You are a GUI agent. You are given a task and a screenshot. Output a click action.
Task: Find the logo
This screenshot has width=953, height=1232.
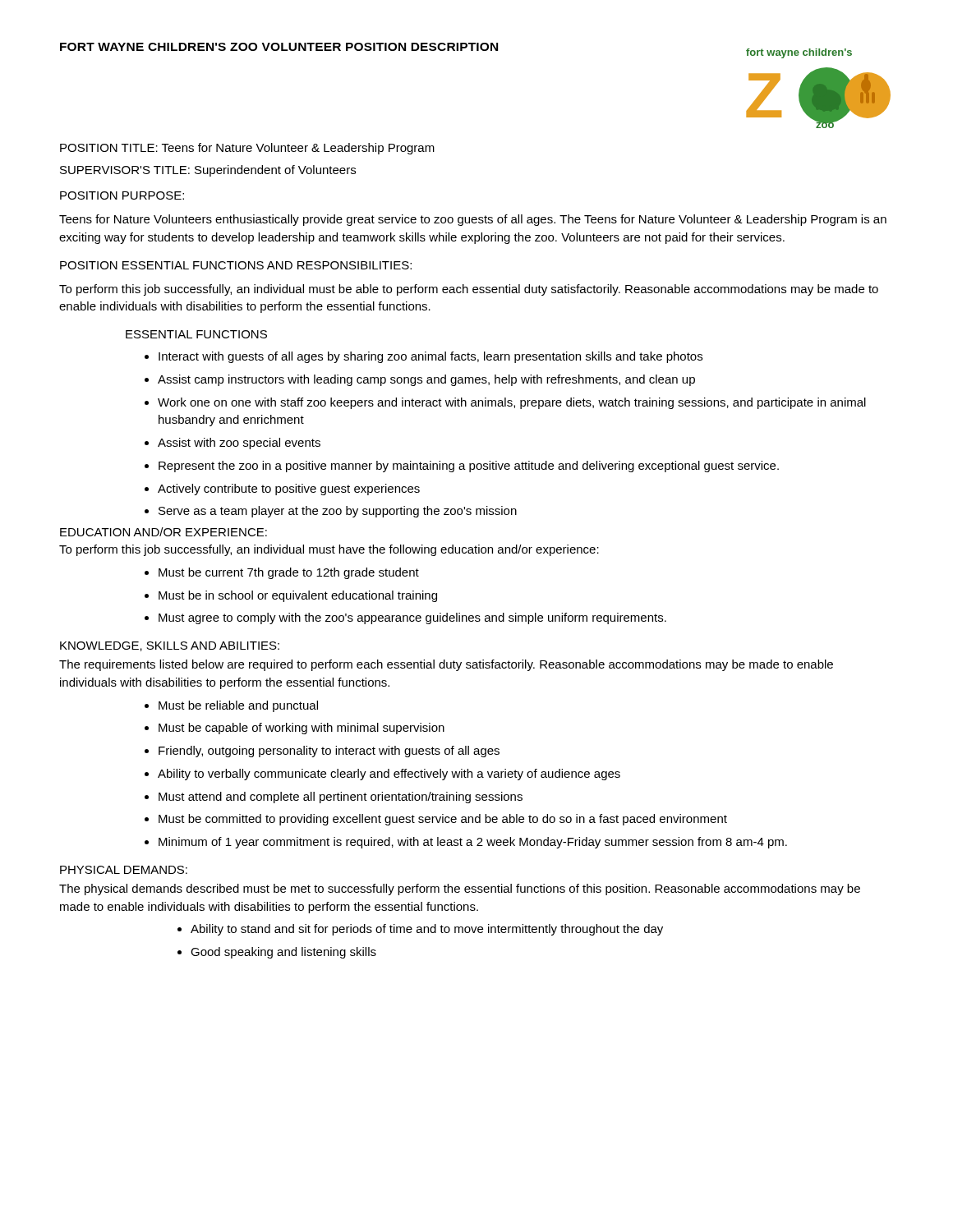click(816, 86)
